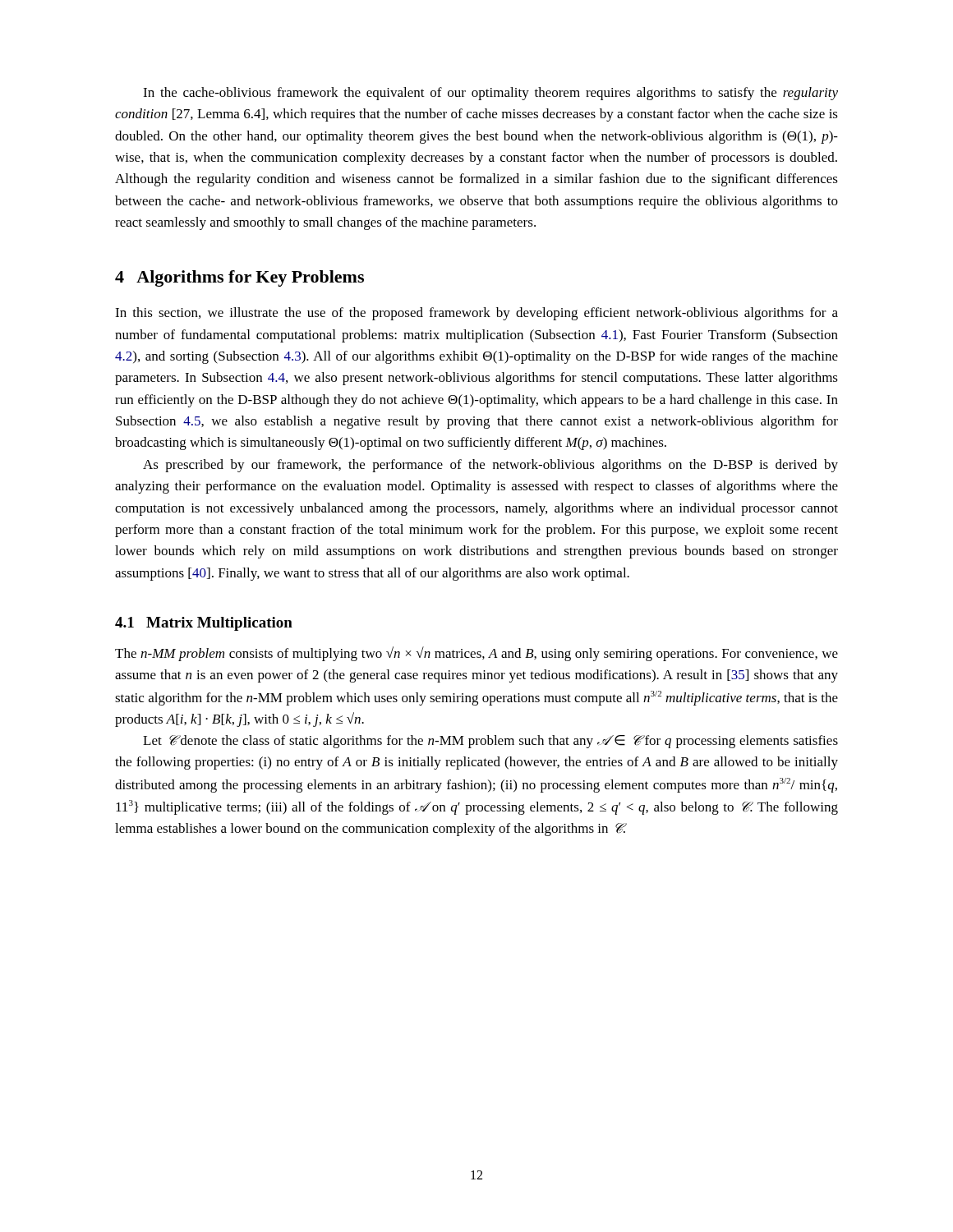Navigate to the block starting "4.1 Matrix Multiplication"
953x1232 pixels.
[204, 622]
